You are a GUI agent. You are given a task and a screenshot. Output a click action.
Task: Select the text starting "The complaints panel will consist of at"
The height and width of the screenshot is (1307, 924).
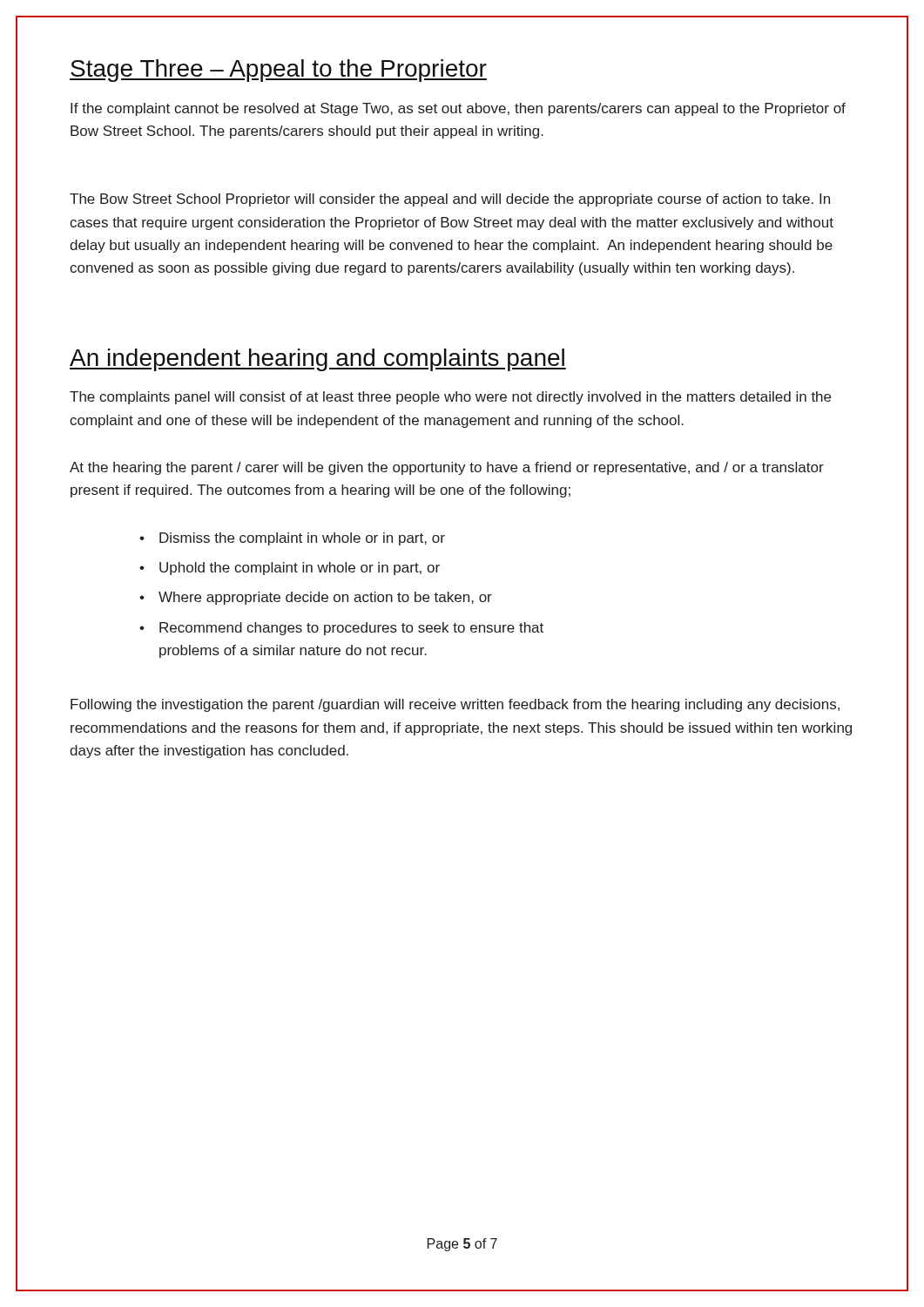462,409
